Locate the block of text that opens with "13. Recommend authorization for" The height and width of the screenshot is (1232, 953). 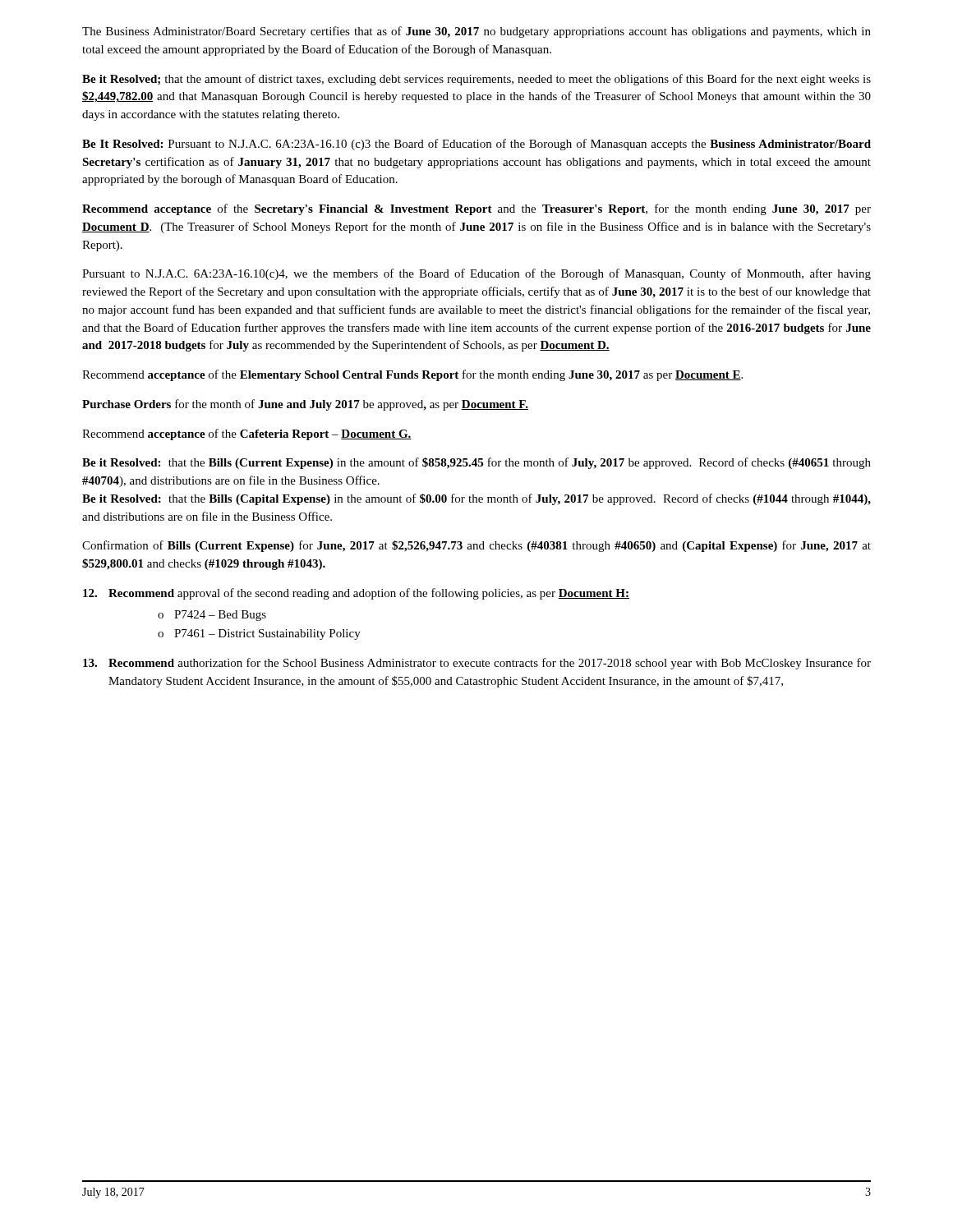point(476,672)
